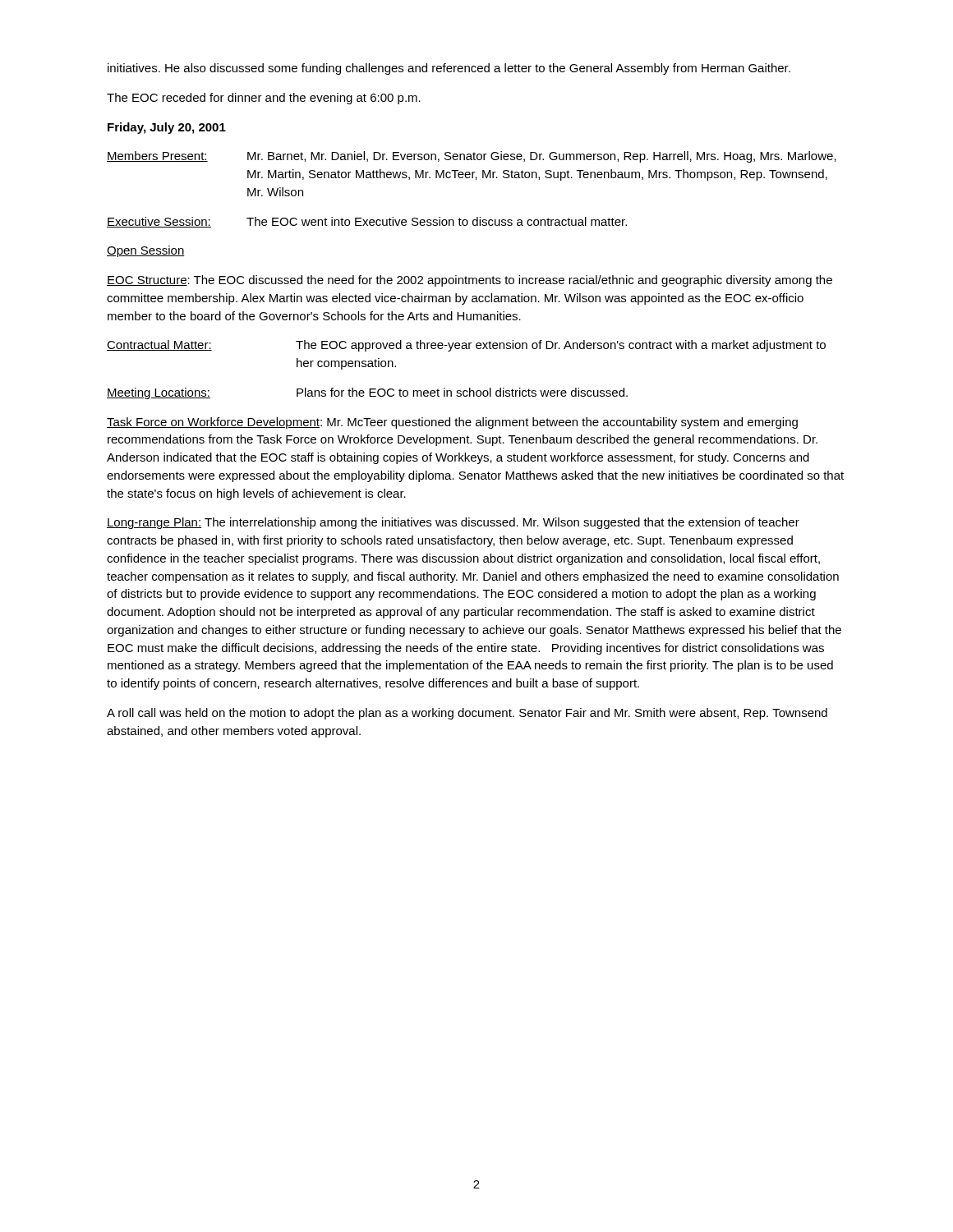Screen dimensions: 1232x953
Task: Click the passage that begins "EOC Structure: The EOC discussed the"
Action: pyautogui.click(x=470, y=298)
